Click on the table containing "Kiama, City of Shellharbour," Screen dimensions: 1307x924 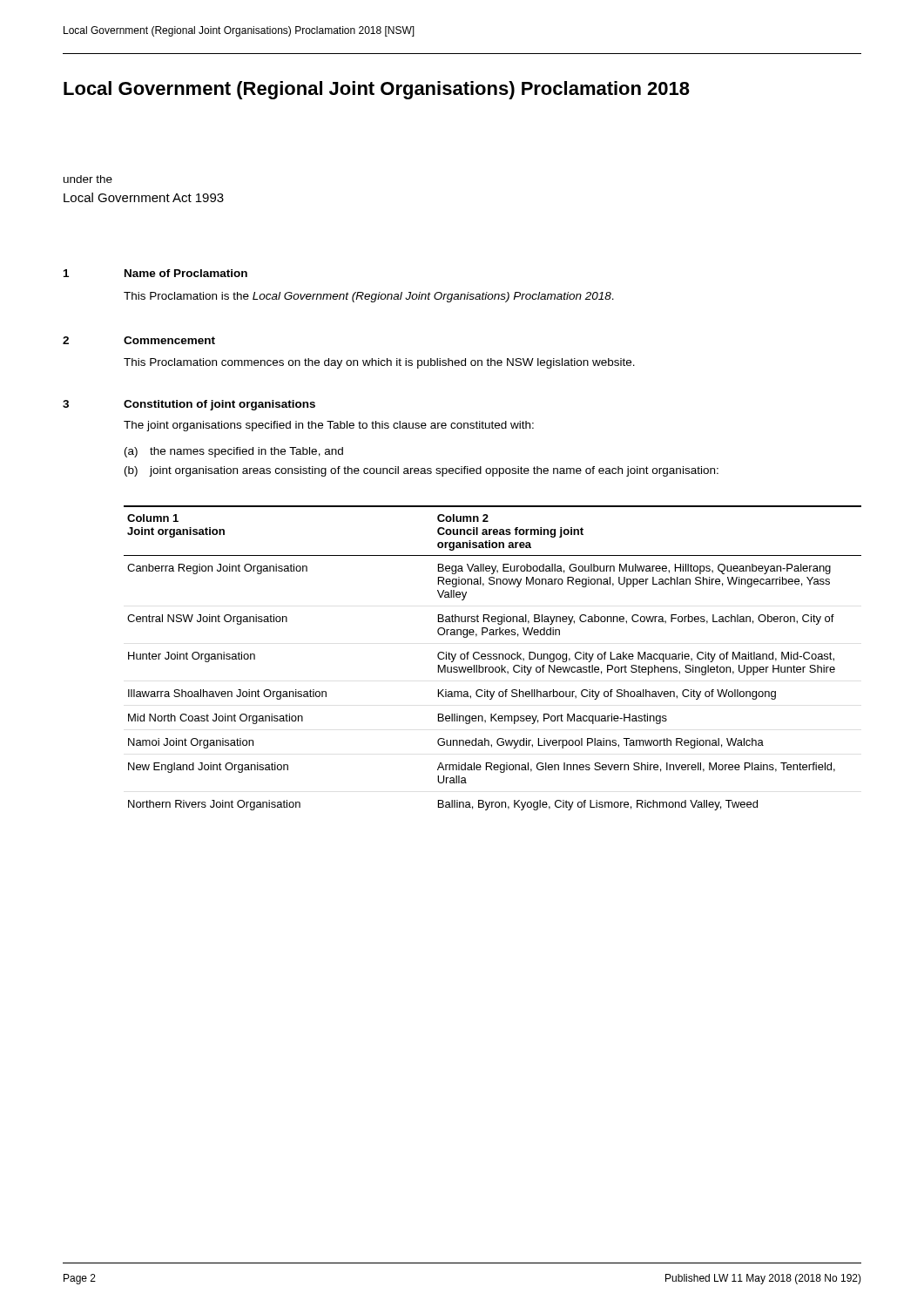[x=492, y=660]
